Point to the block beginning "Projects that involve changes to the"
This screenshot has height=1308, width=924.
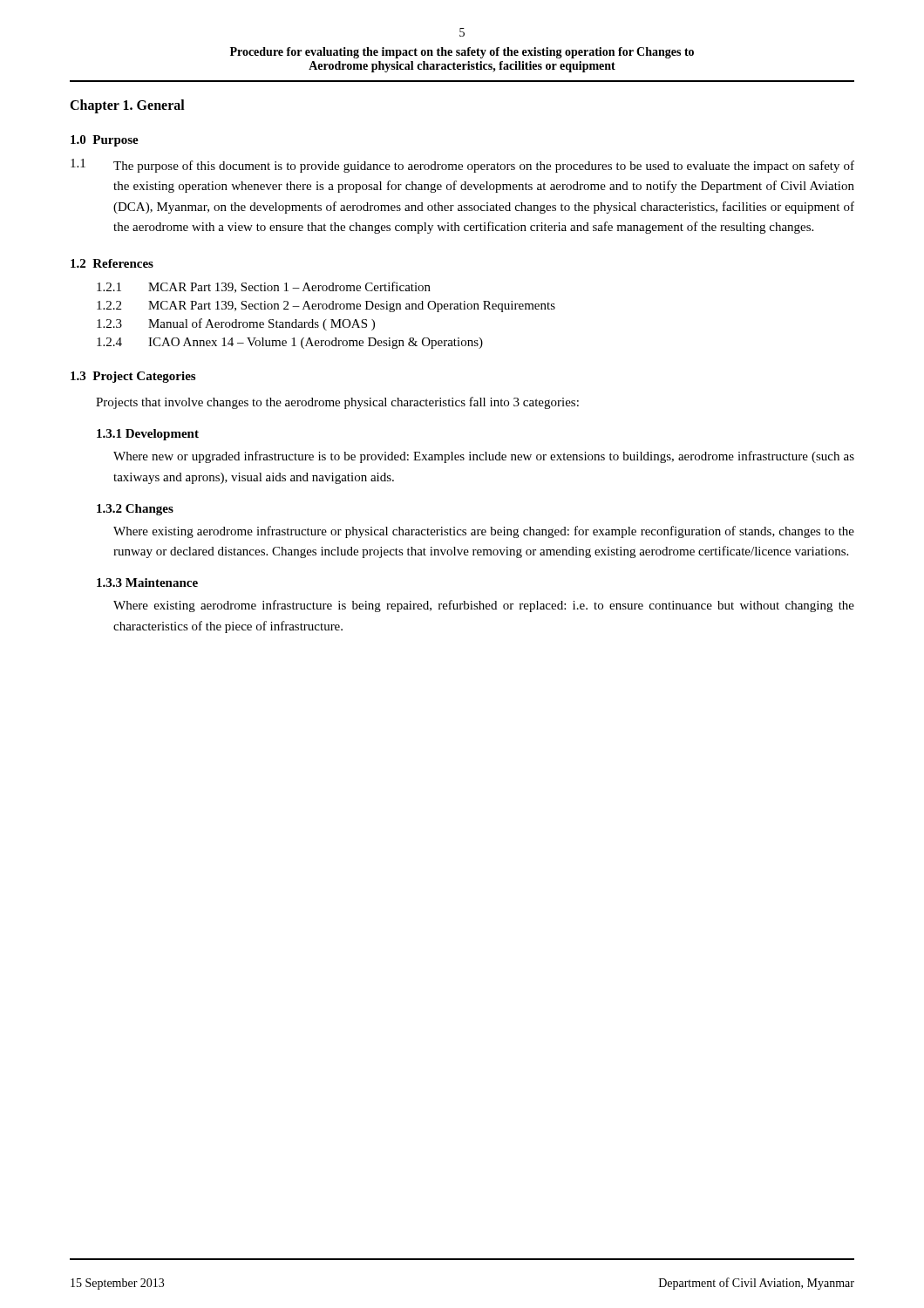[x=338, y=402]
